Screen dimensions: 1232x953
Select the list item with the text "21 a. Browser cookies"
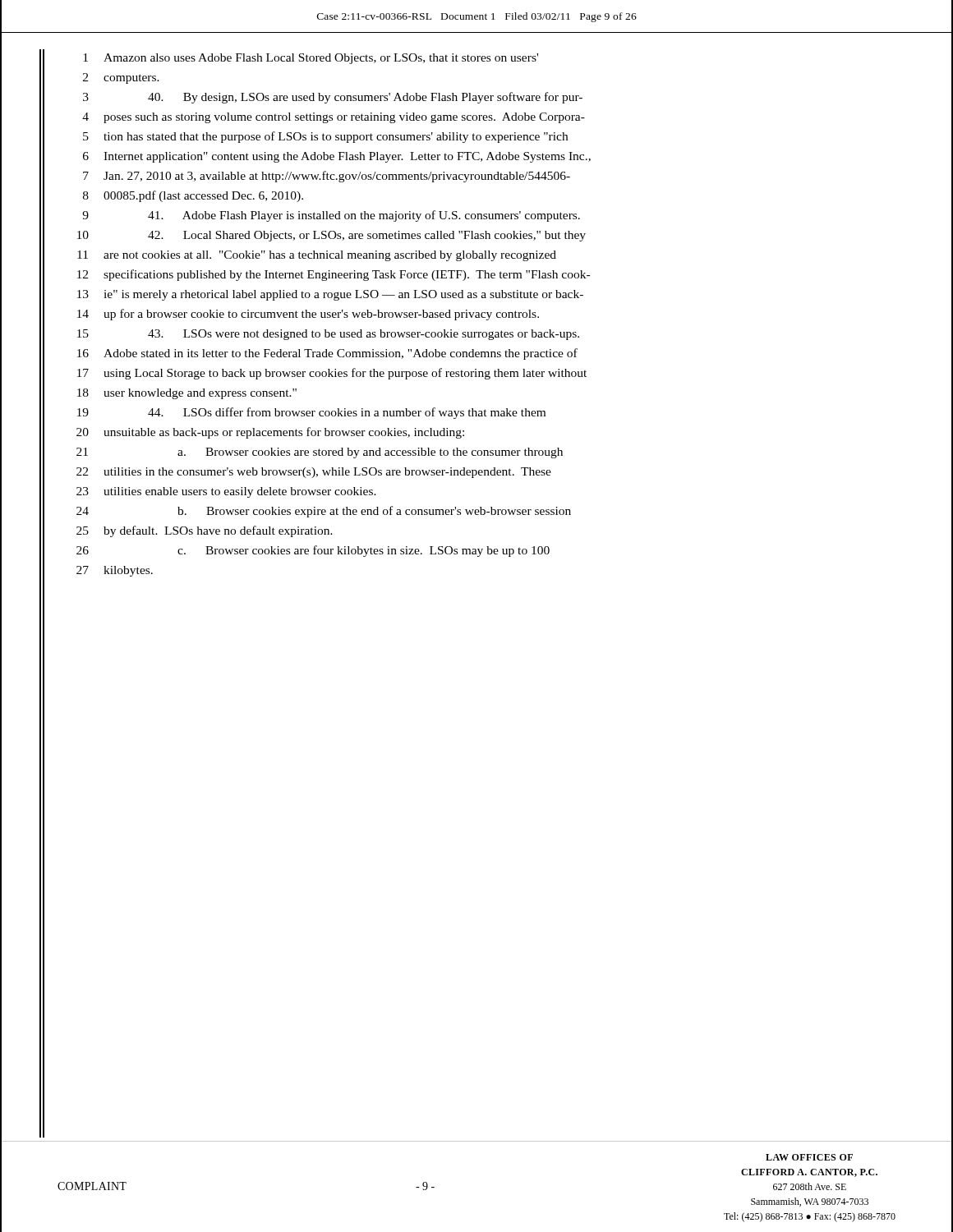coord(476,472)
